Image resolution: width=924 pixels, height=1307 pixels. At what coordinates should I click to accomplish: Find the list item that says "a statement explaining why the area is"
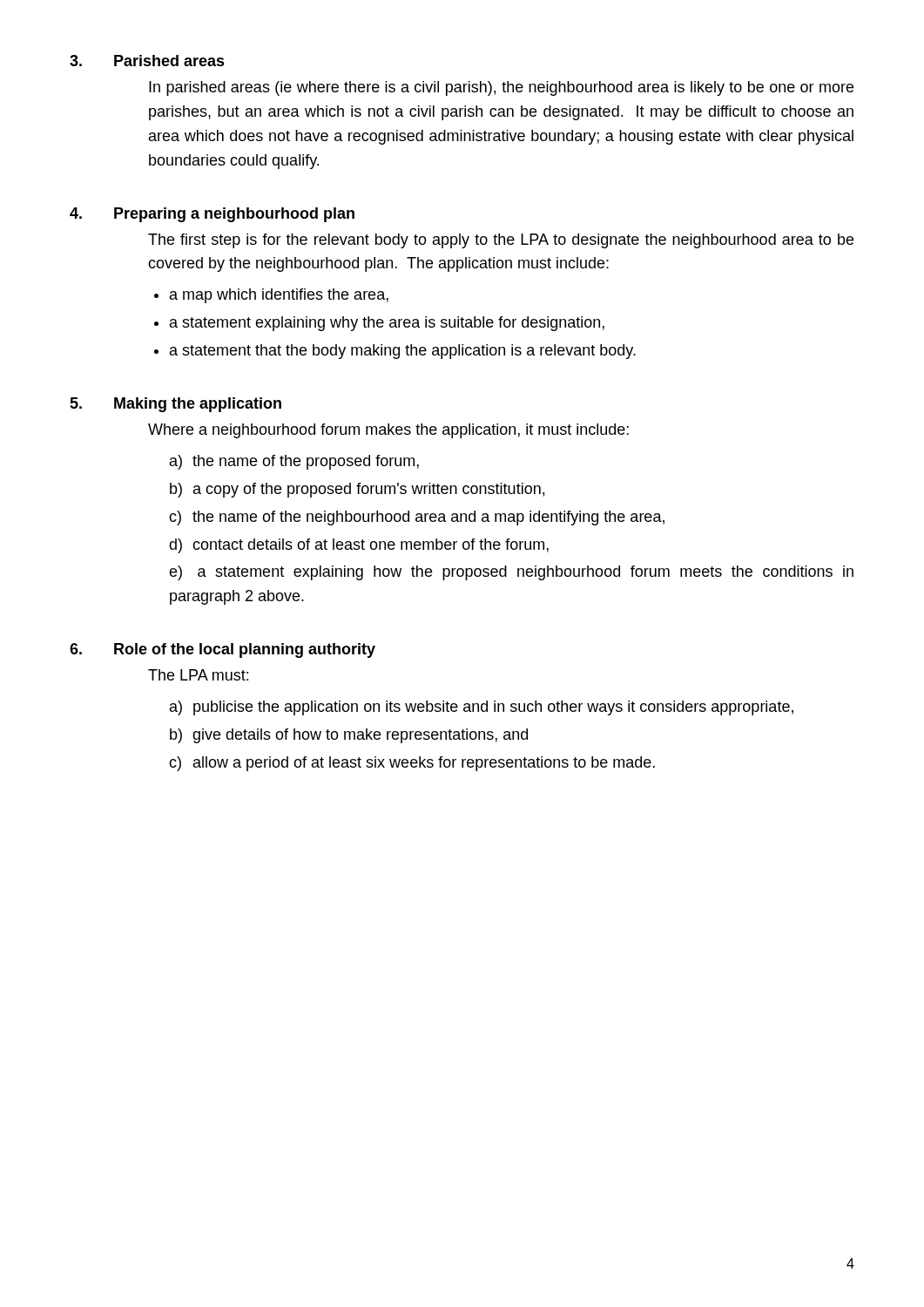[387, 323]
